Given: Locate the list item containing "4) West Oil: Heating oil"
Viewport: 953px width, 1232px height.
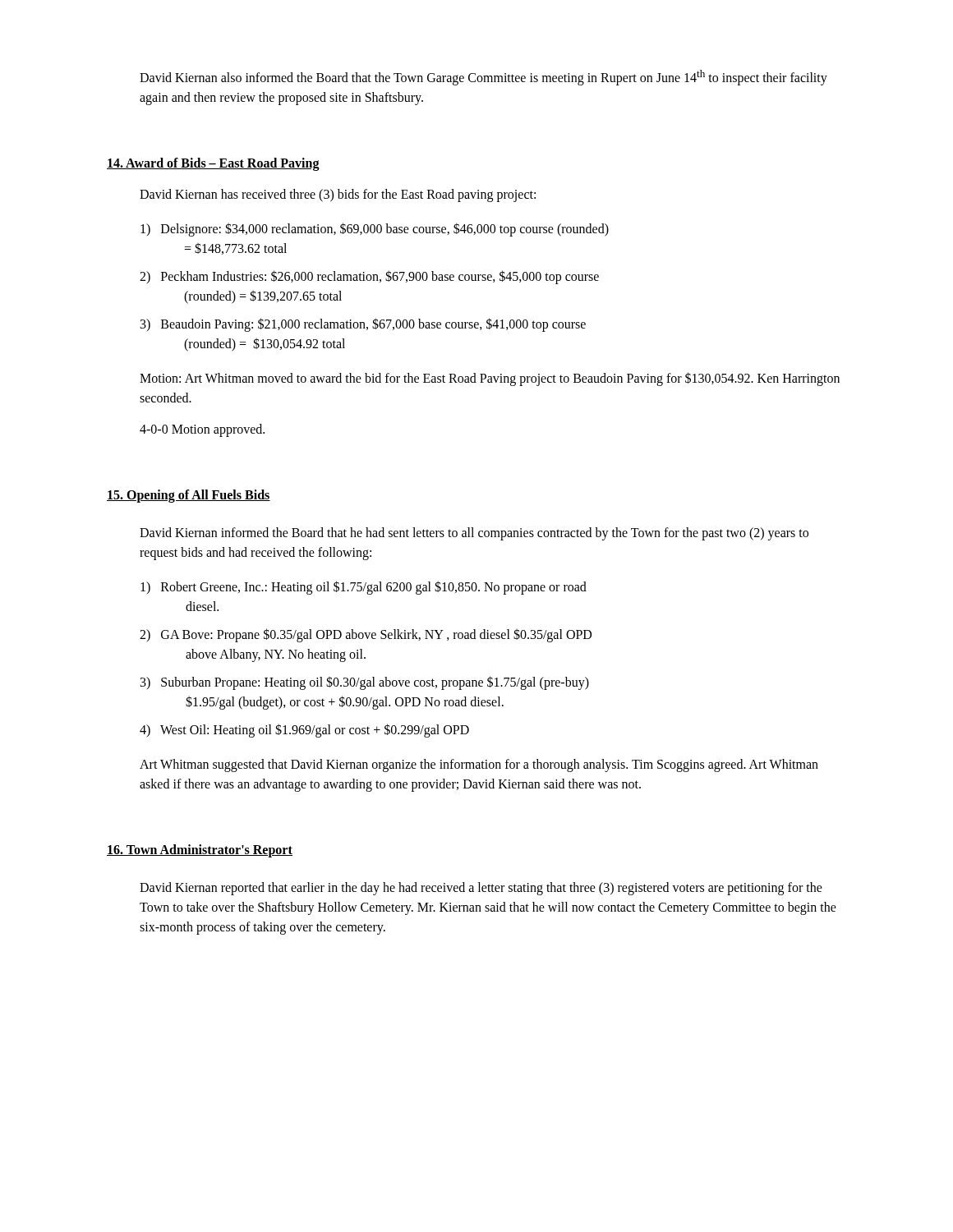Looking at the screenshot, I should coord(304,730).
